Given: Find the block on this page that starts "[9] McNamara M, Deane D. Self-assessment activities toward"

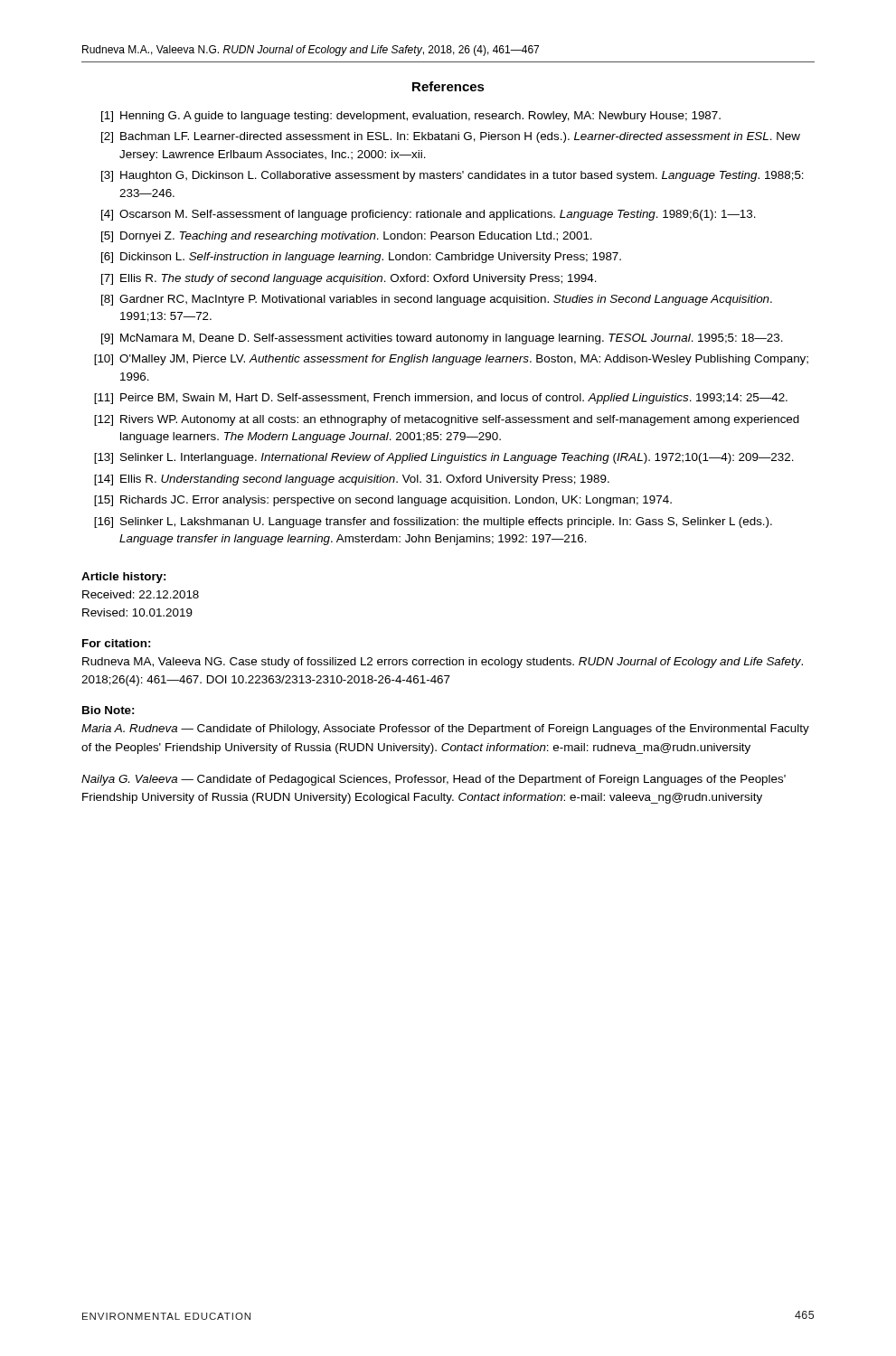Looking at the screenshot, I should (448, 338).
